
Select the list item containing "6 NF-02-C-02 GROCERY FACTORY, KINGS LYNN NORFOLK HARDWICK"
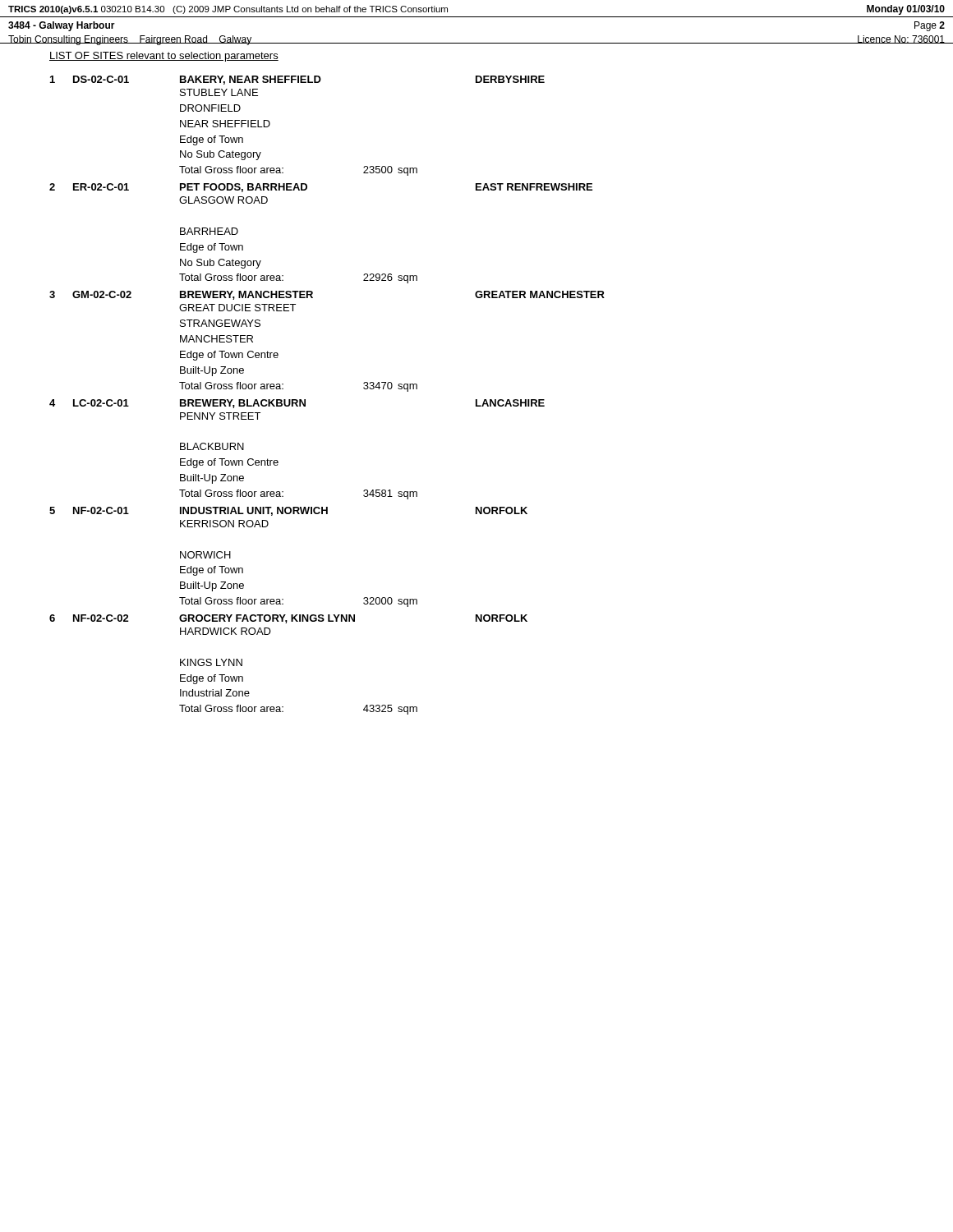(x=288, y=619)
